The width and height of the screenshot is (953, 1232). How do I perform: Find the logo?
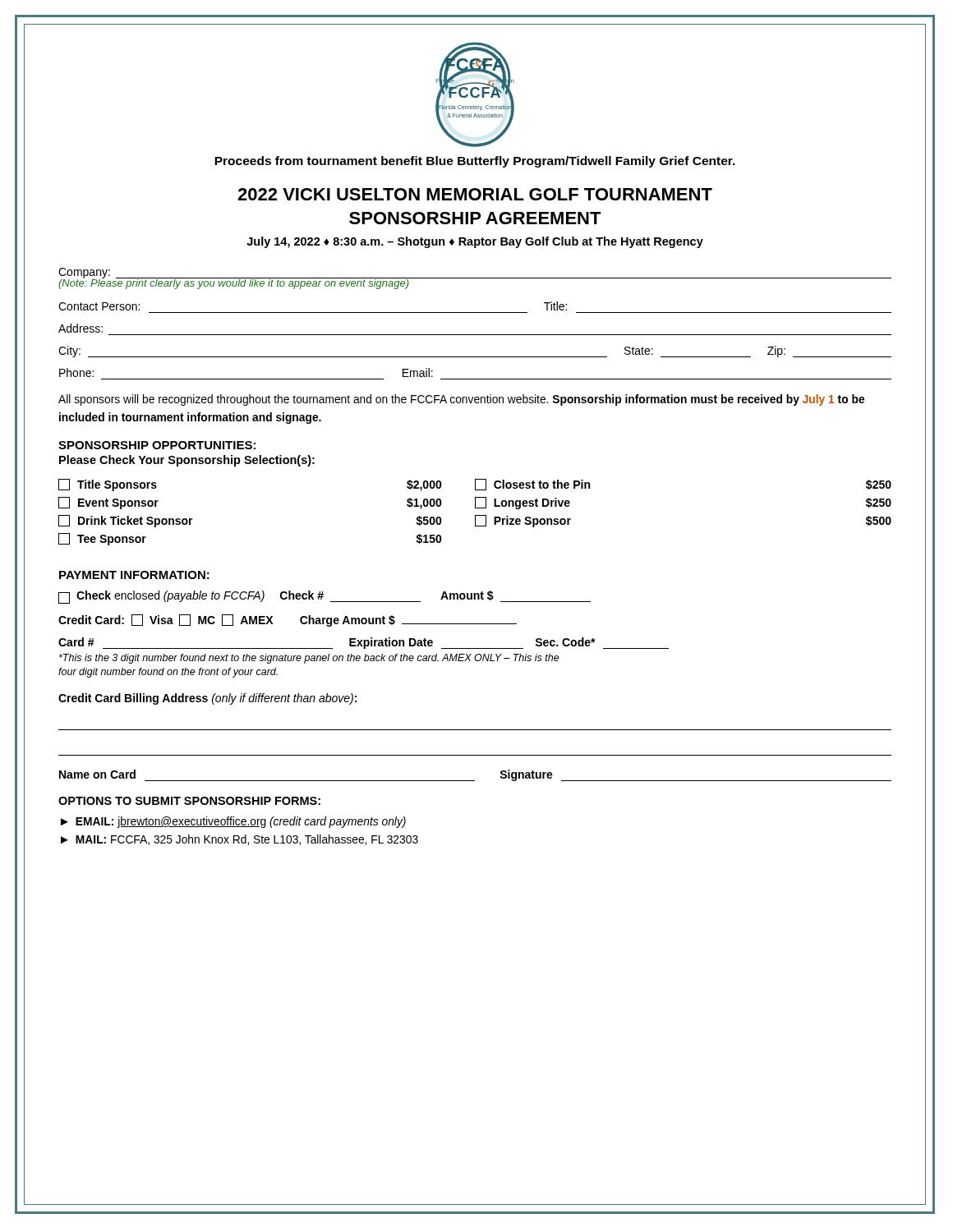coord(475,111)
